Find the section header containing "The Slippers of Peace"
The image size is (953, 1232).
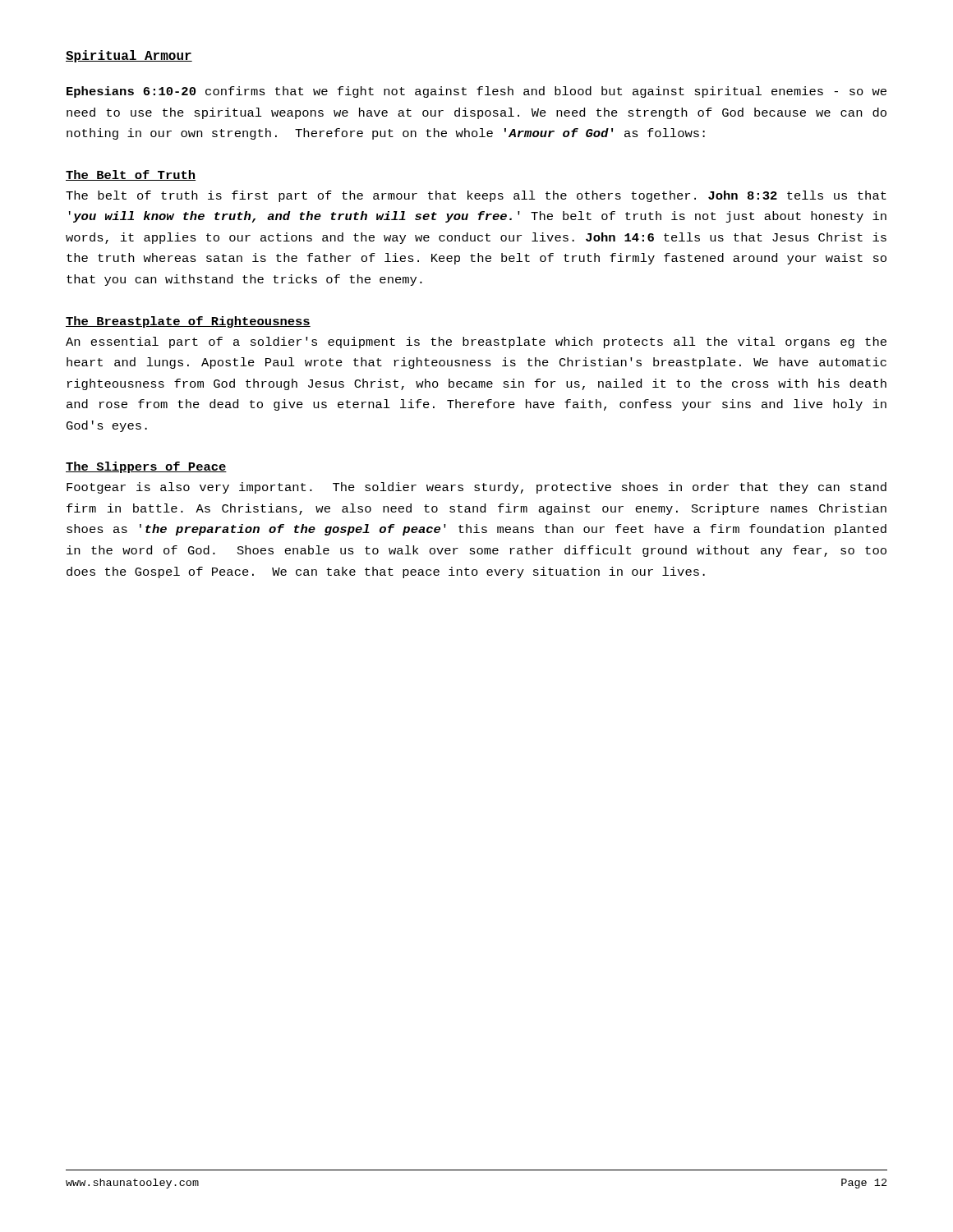(146, 468)
